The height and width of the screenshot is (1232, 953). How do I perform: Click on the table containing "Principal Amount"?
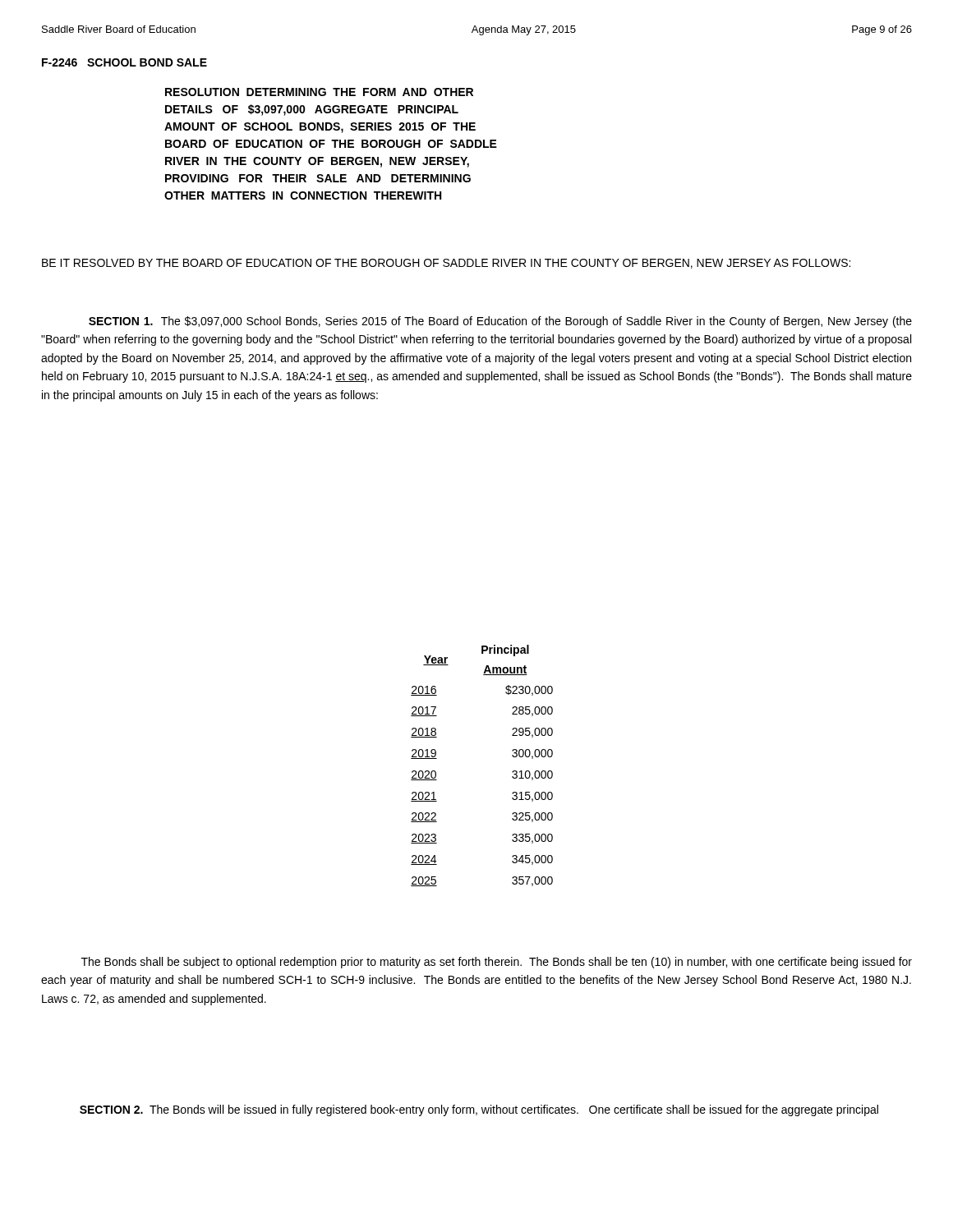point(476,766)
